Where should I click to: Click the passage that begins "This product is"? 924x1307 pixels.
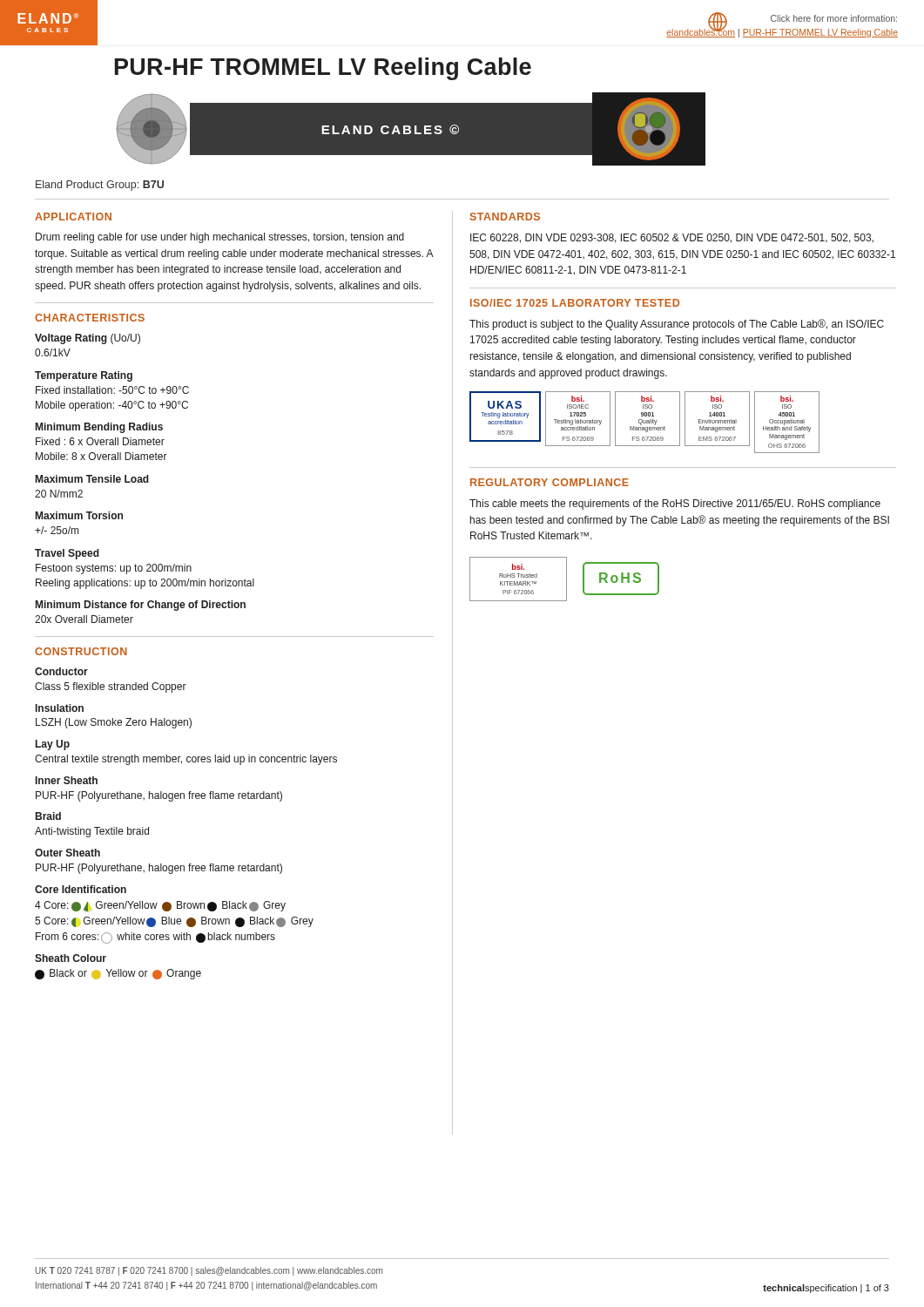pyautogui.click(x=677, y=348)
